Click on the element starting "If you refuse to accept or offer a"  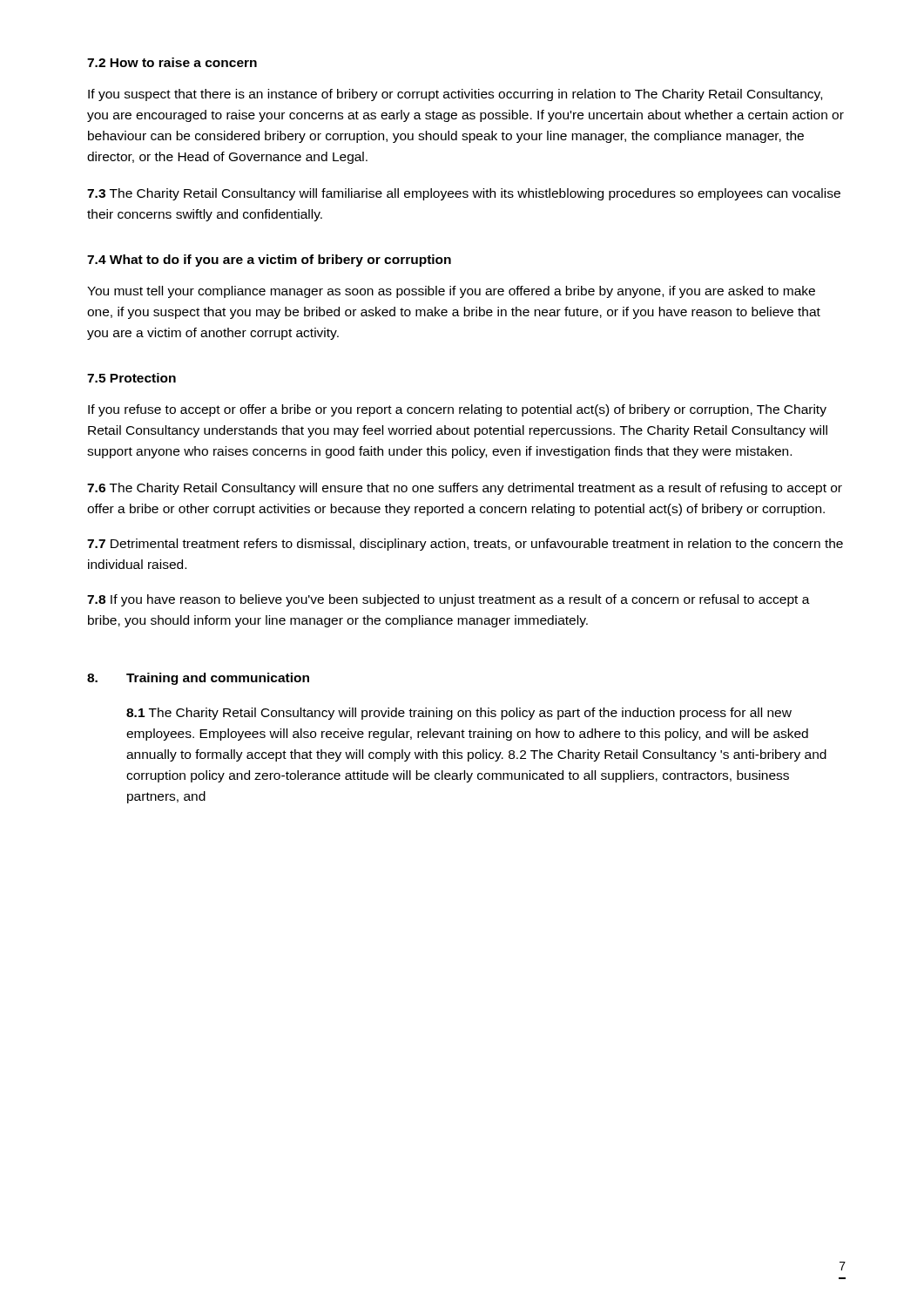pos(458,430)
